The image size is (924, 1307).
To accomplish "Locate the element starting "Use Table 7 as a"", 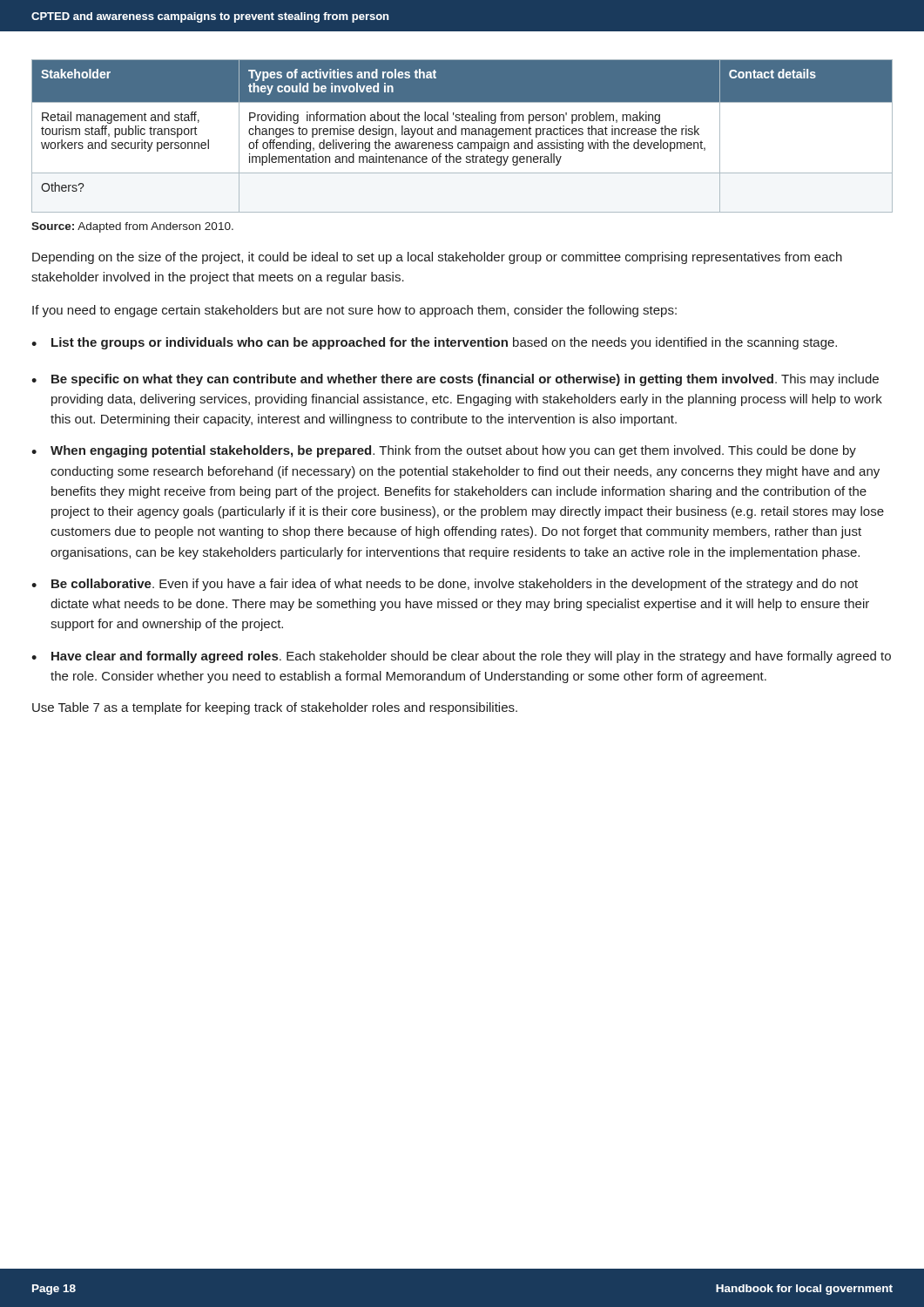I will [x=275, y=707].
